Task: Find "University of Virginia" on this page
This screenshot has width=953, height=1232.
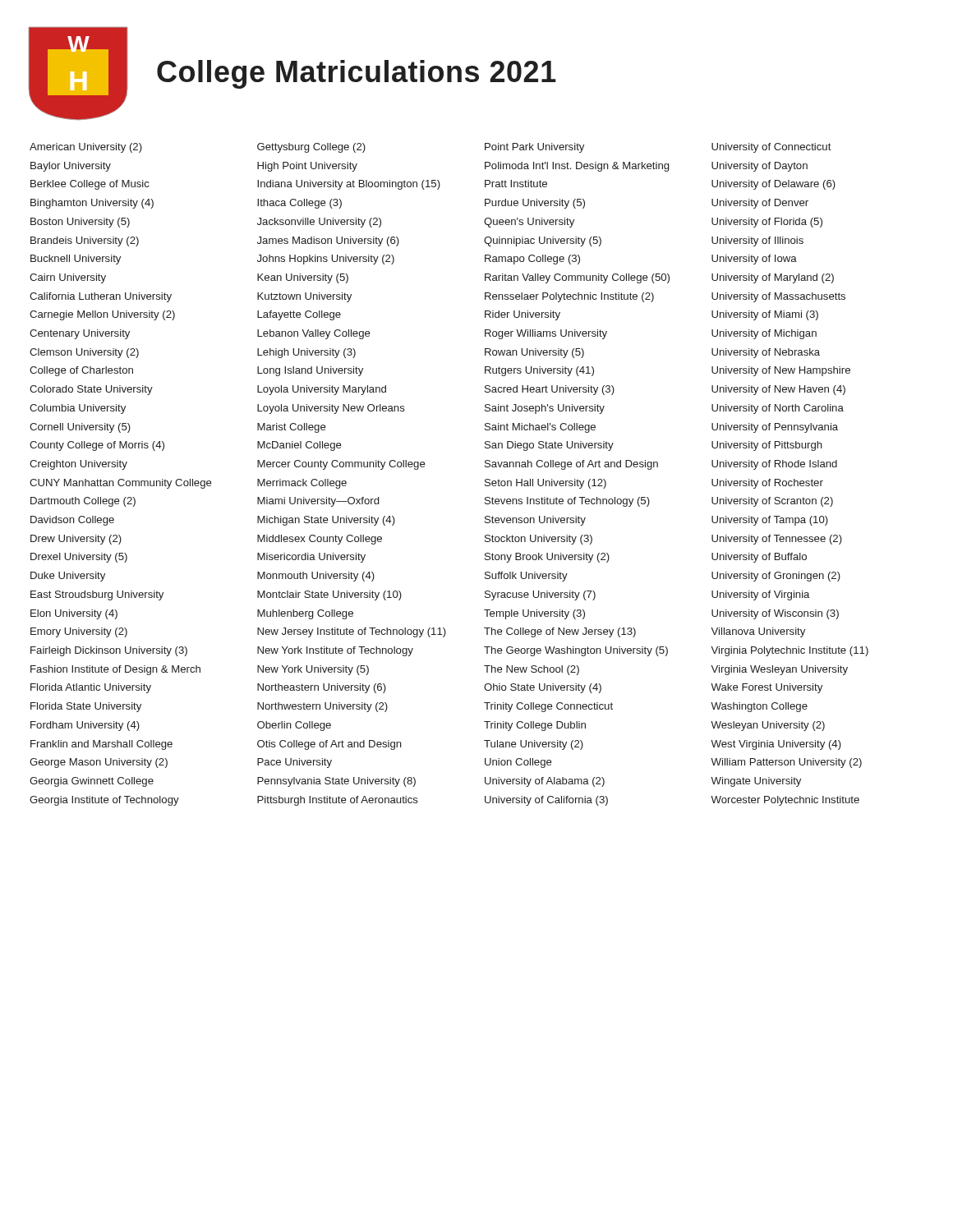Action: click(760, 594)
